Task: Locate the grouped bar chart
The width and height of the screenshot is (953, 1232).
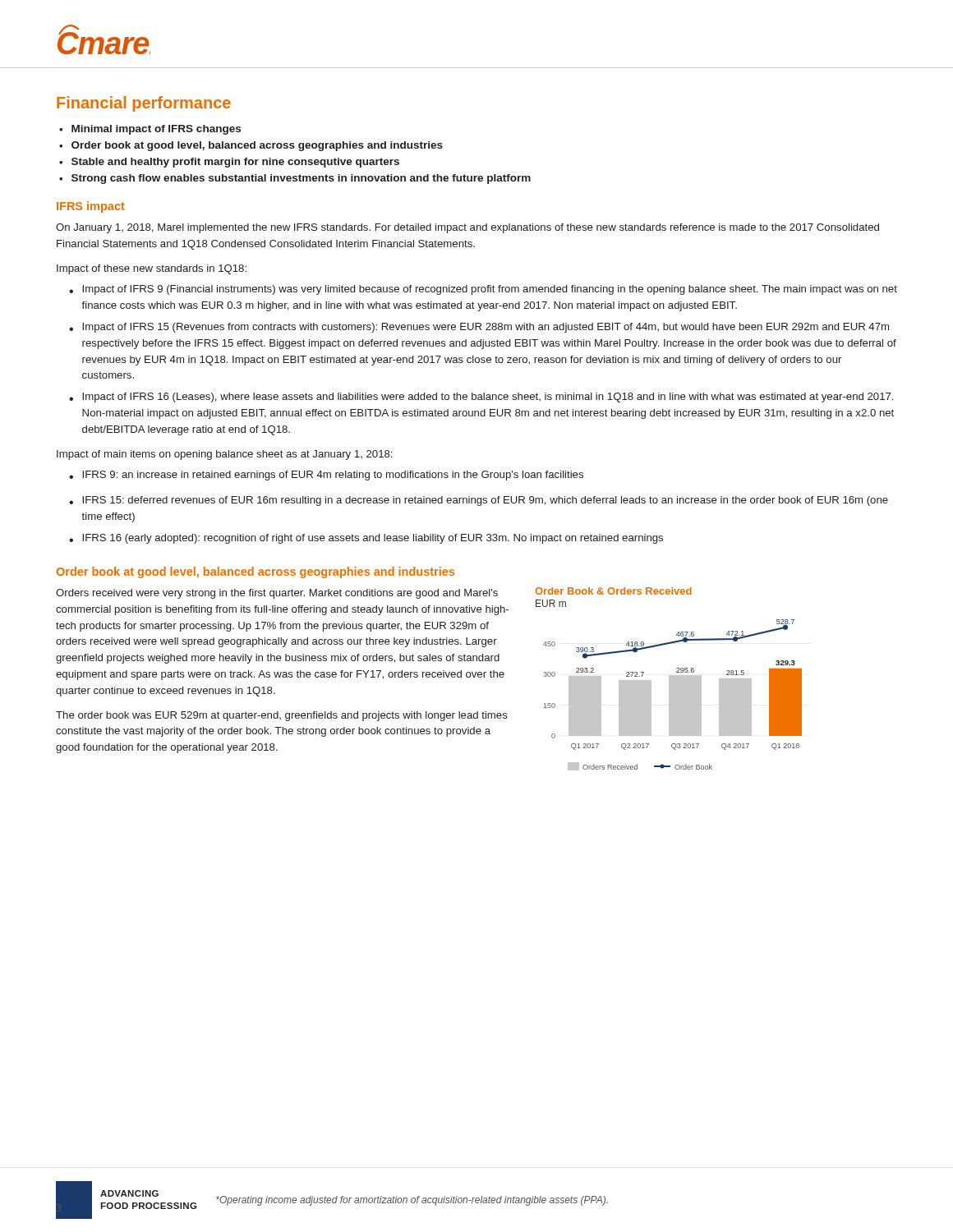Action: pos(677,688)
